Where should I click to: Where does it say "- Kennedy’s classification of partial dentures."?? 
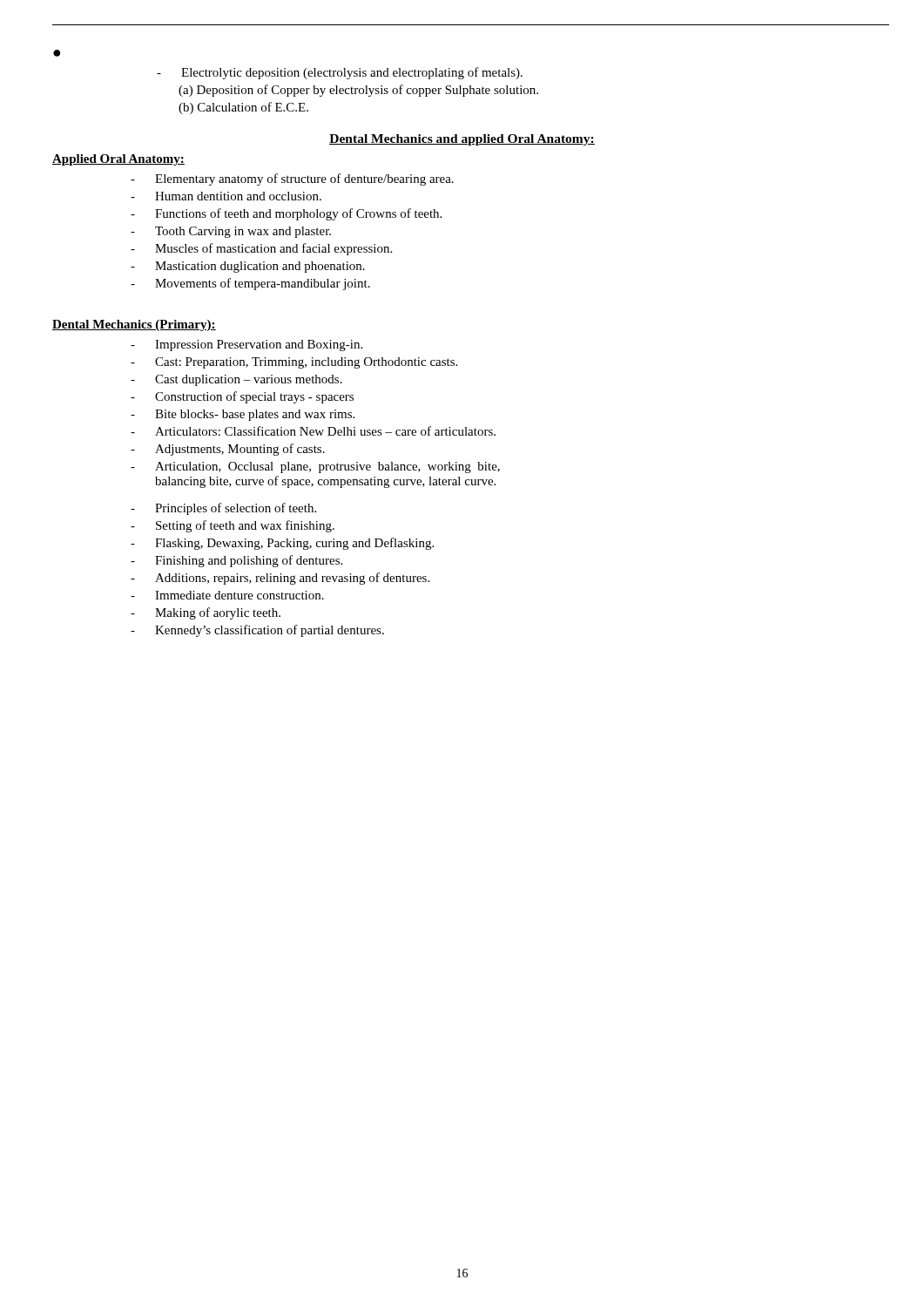pyautogui.click(x=257, y=631)
